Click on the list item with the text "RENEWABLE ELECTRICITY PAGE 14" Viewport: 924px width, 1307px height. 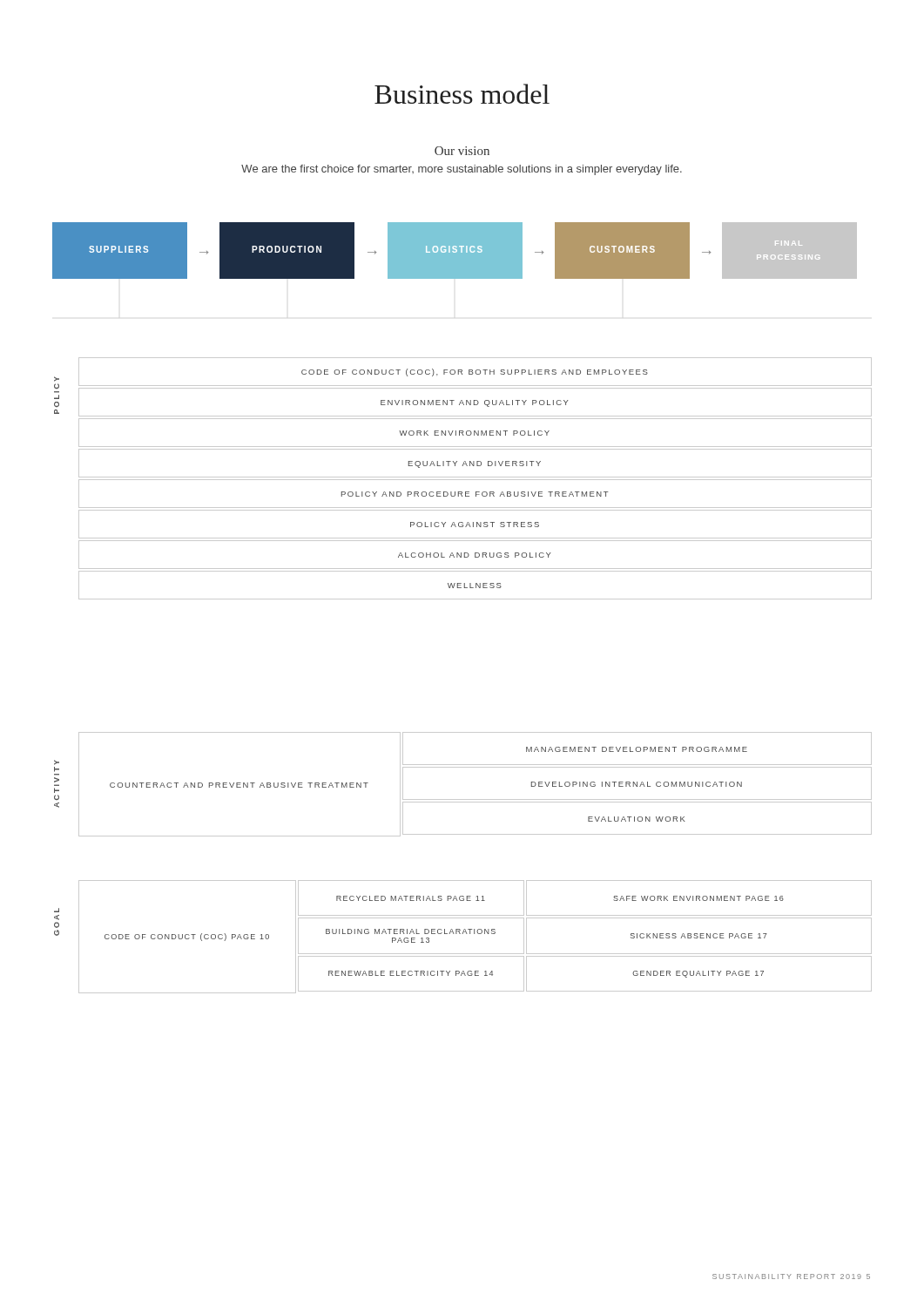coord(411,974)
